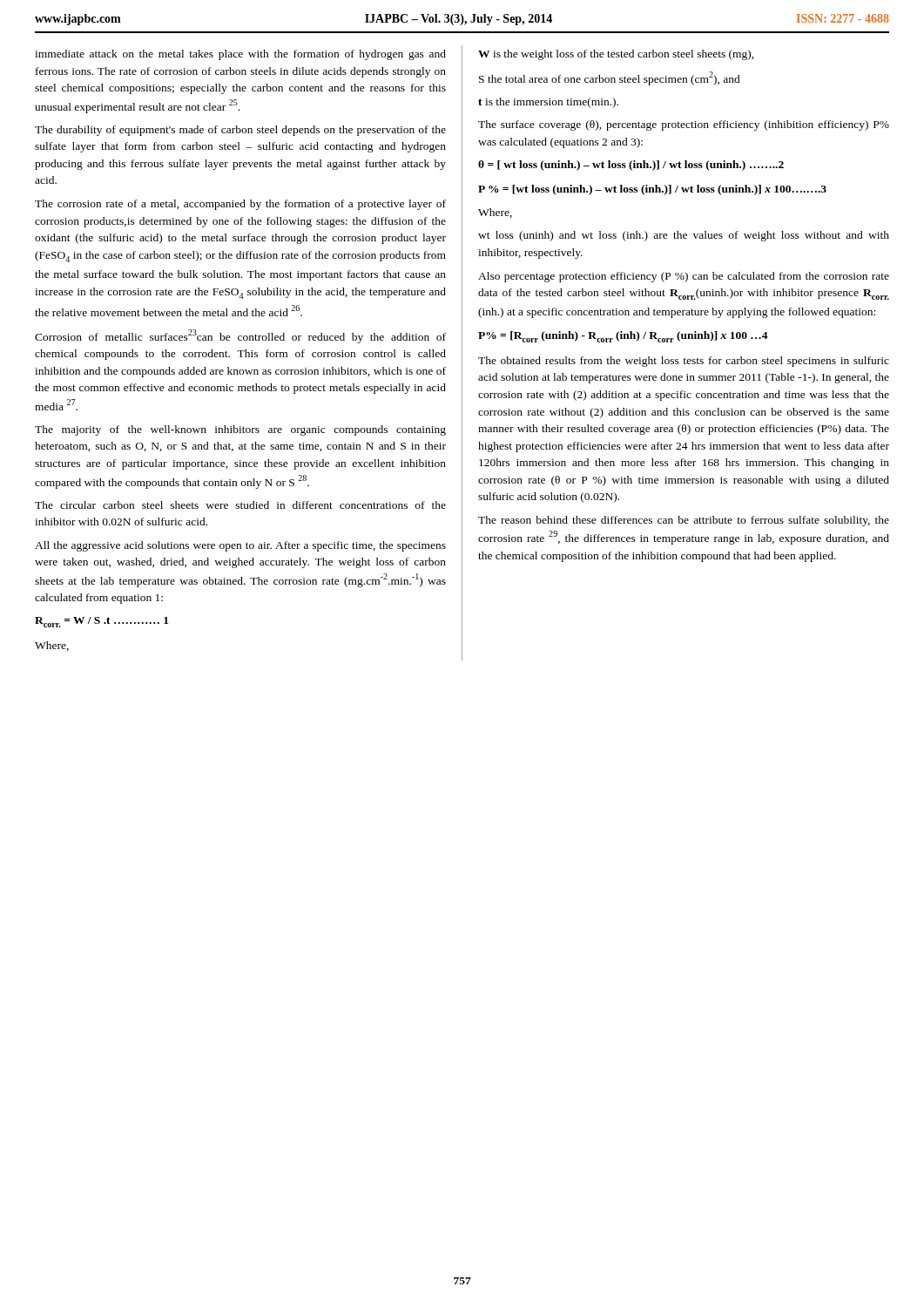Image resolution: width=924 pixels, height=1307 pixels.
Task: Find the text block containing "W is the weight loss of the"
Action: click(x=684, y=78)
